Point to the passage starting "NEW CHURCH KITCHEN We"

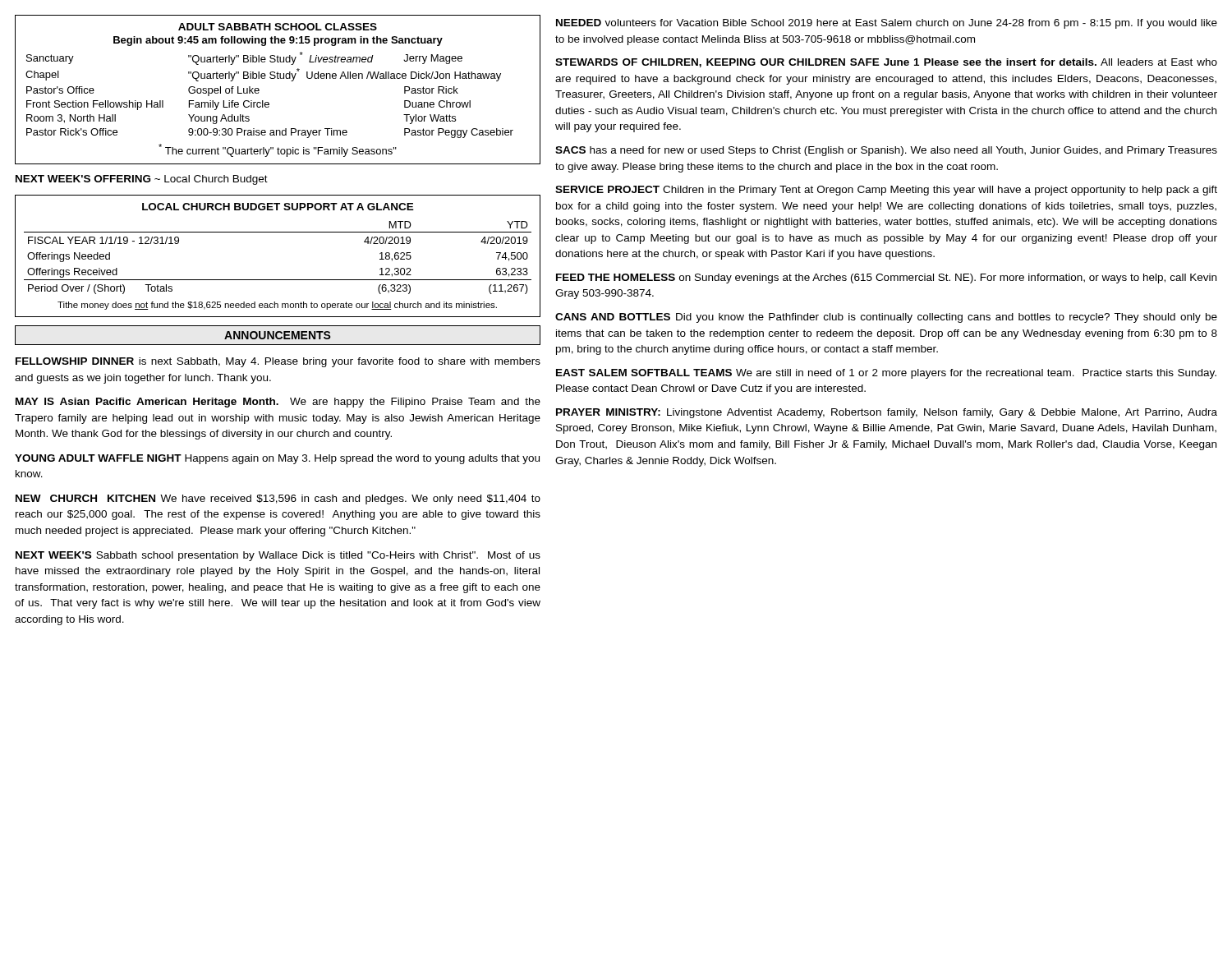[278, 514]
